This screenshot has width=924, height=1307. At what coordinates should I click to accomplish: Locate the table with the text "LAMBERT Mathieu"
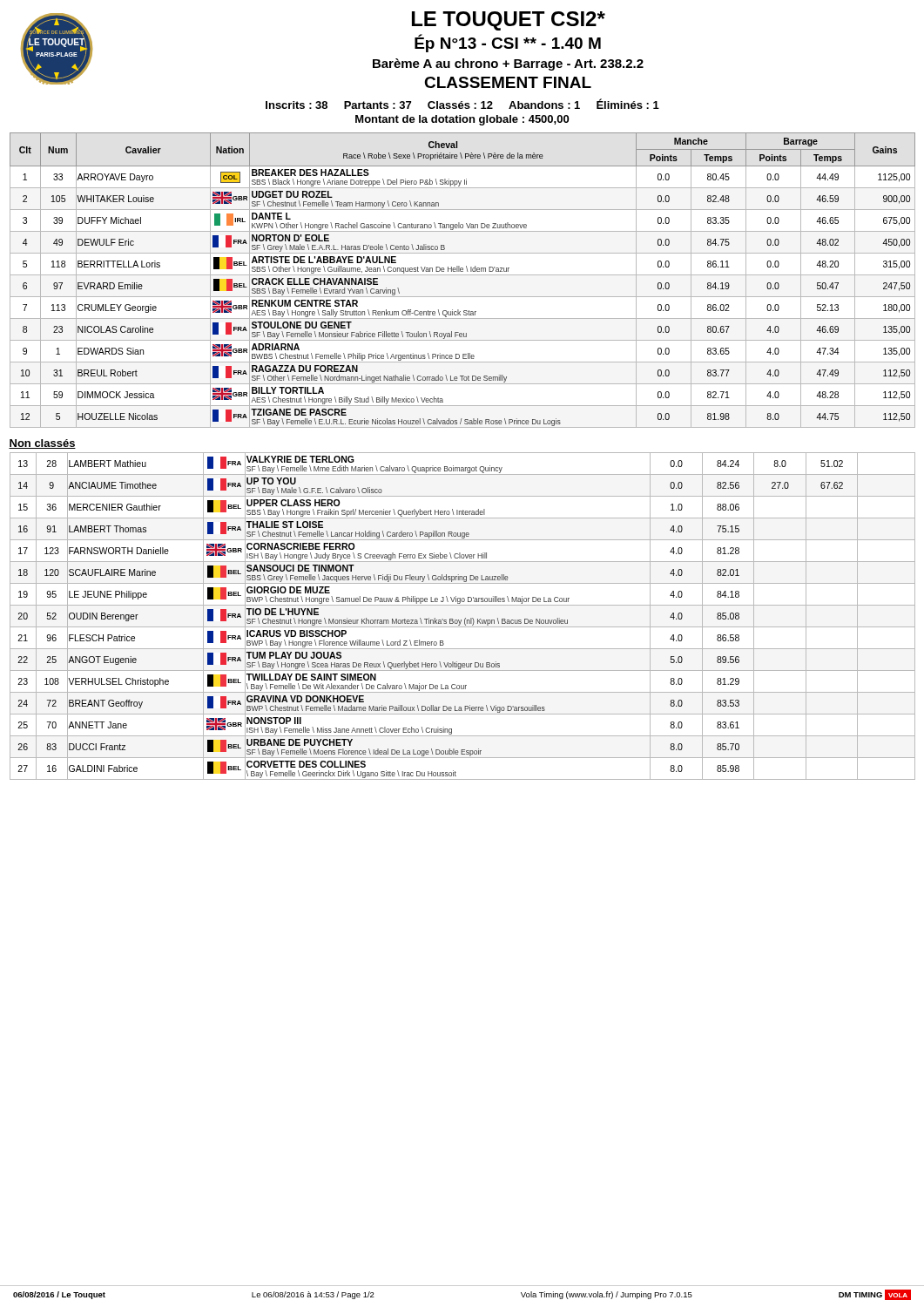click(x=462, y=616)
